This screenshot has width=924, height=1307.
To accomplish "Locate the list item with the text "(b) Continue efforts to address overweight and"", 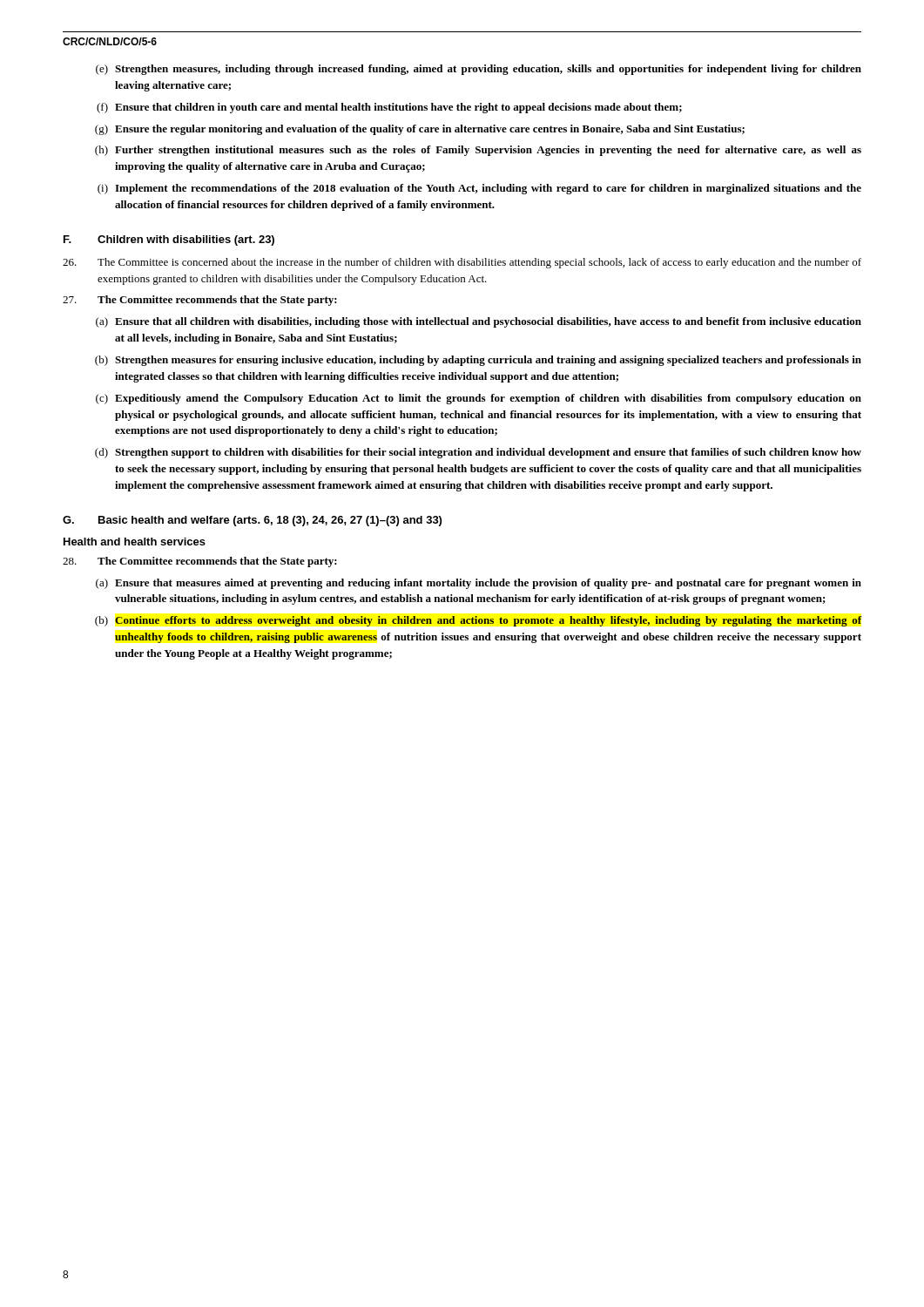I will [x=462, y=637].
